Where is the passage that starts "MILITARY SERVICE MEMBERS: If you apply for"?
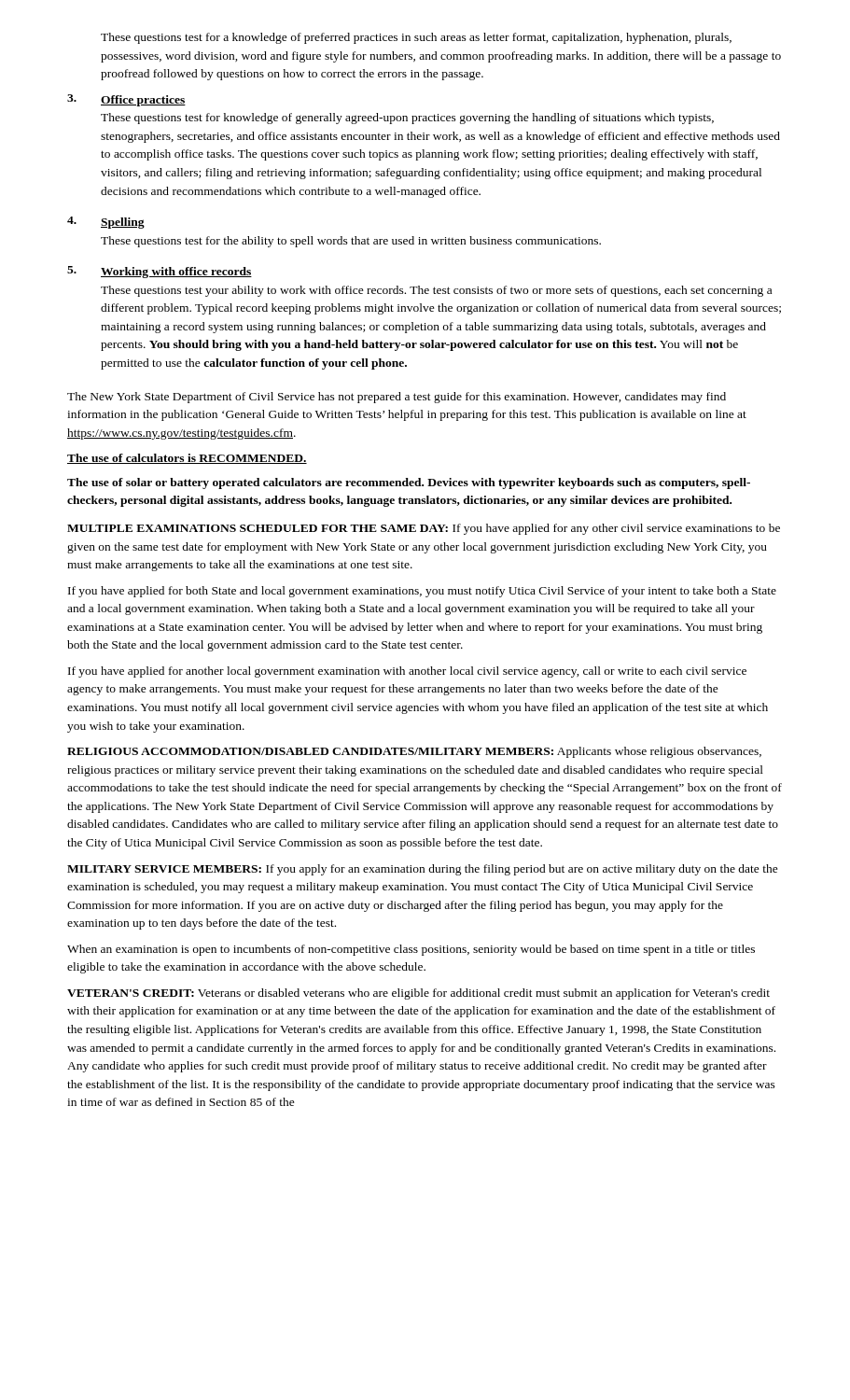 [x=425, y=896]
